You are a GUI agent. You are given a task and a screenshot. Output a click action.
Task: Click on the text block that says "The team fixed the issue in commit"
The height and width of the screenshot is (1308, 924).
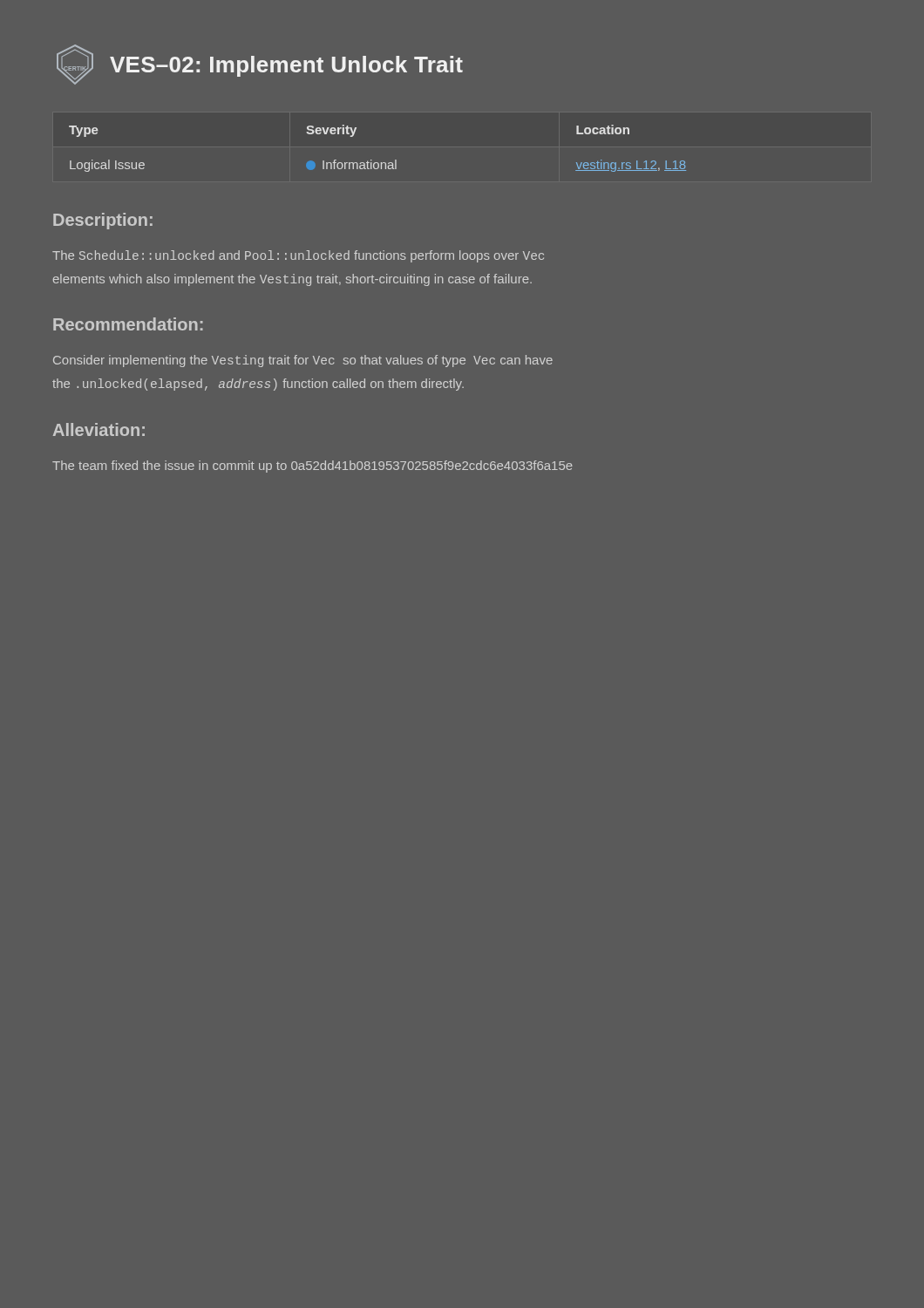[x=313, y=465]
